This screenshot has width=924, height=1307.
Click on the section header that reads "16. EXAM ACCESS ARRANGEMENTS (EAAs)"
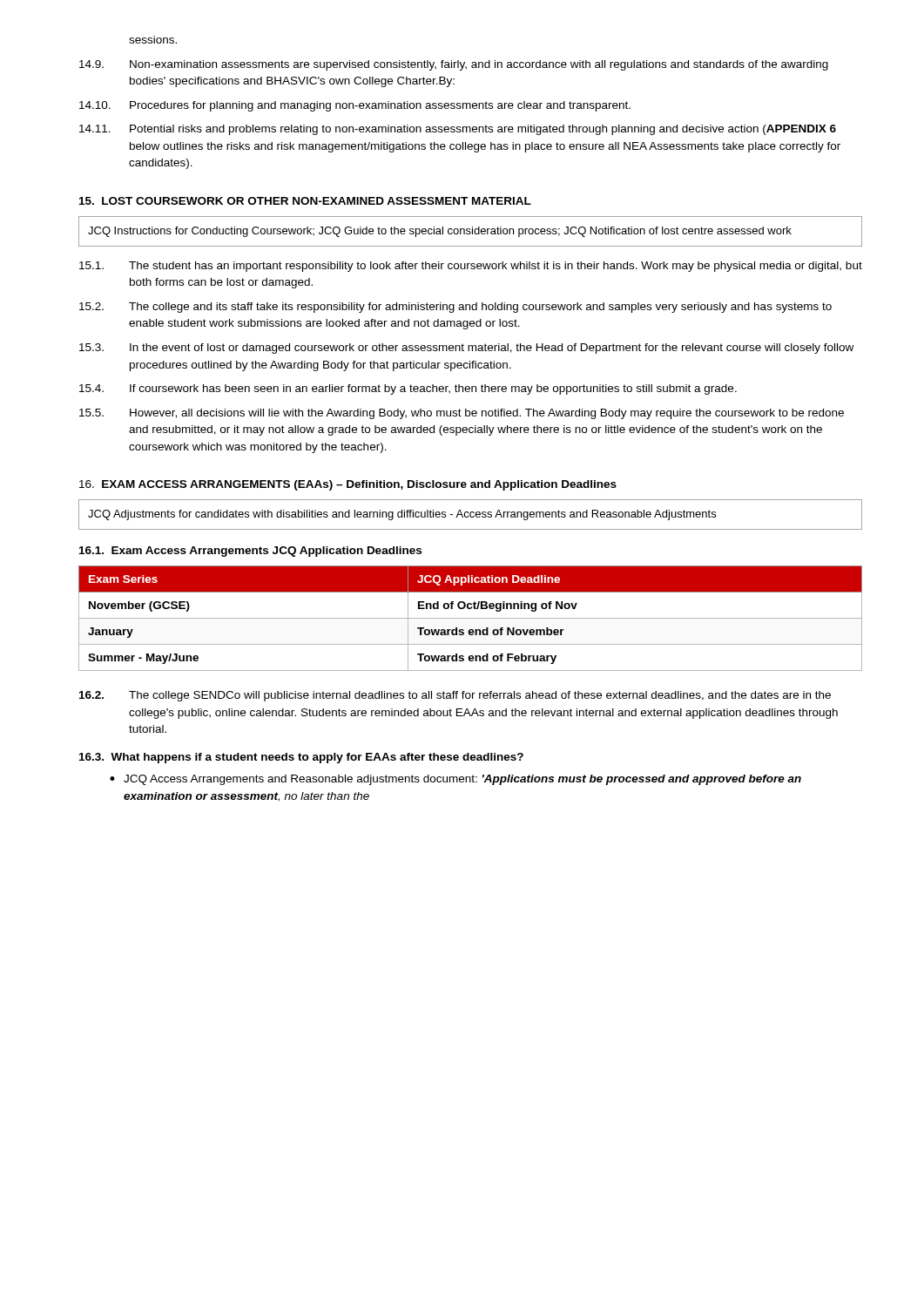[348, 484]
